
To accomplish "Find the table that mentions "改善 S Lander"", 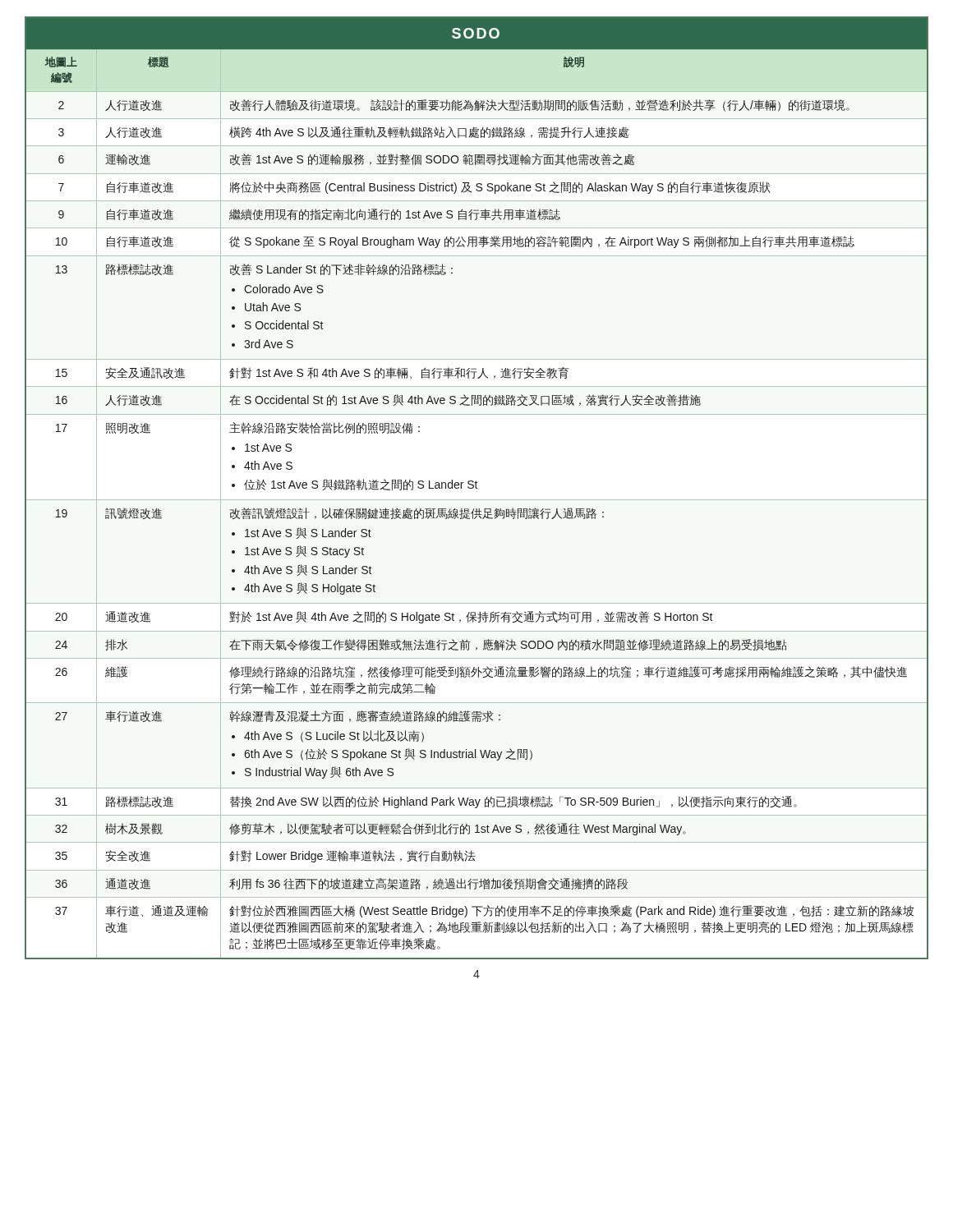I will [476, 488].
